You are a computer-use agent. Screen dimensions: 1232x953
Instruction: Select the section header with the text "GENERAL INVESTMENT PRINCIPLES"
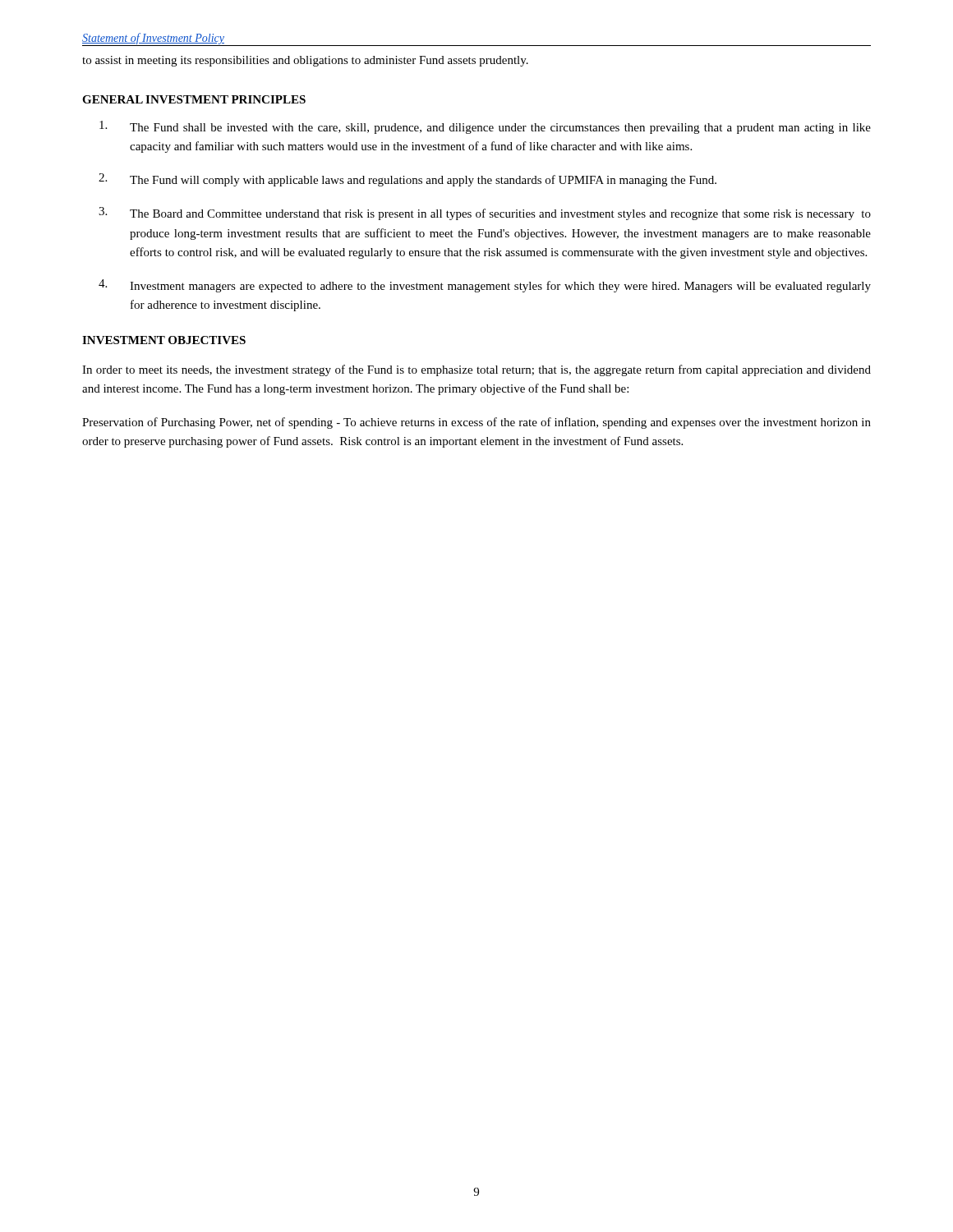tap(194, 99)
